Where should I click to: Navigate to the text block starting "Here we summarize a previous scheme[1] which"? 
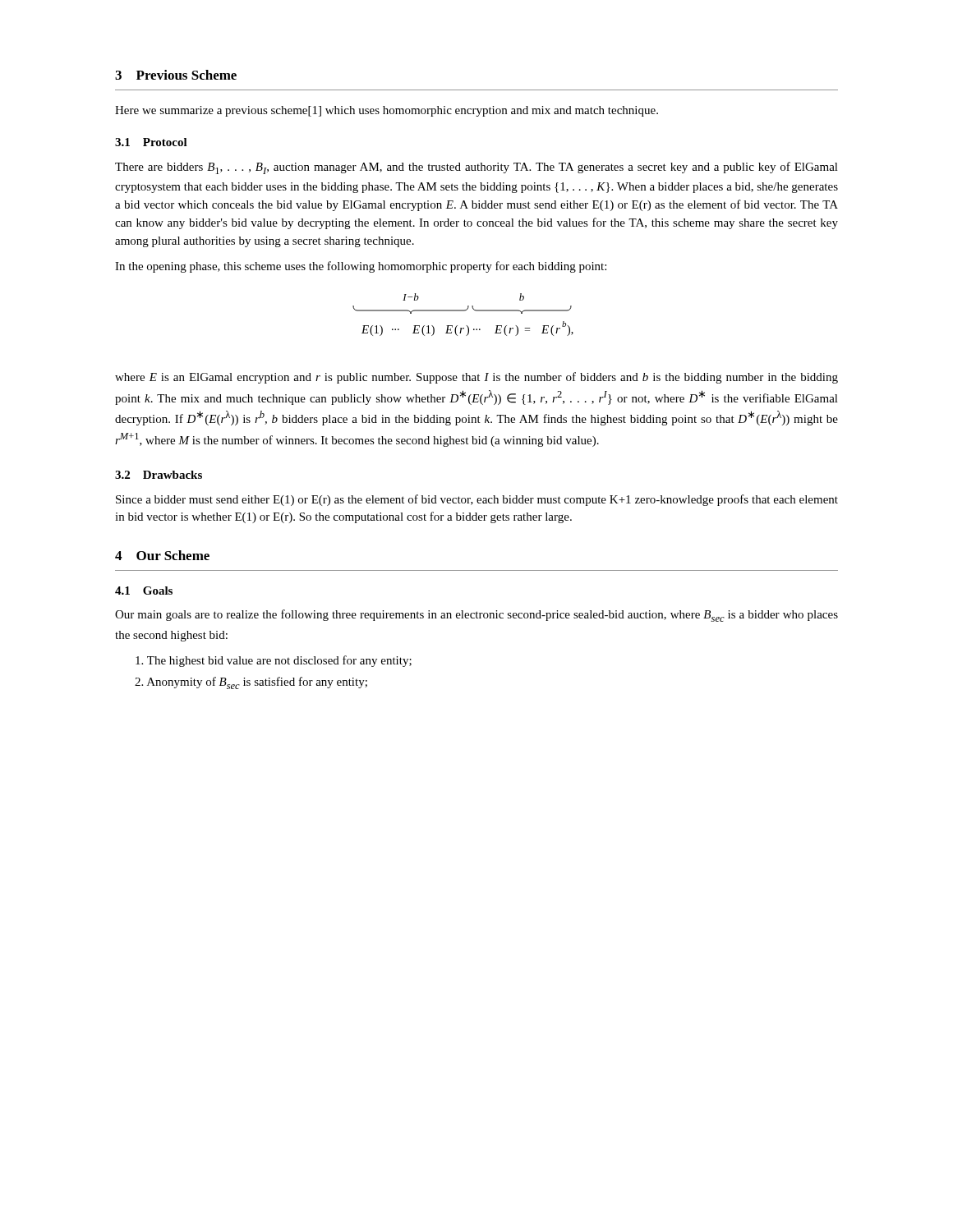tap(476, 110)
